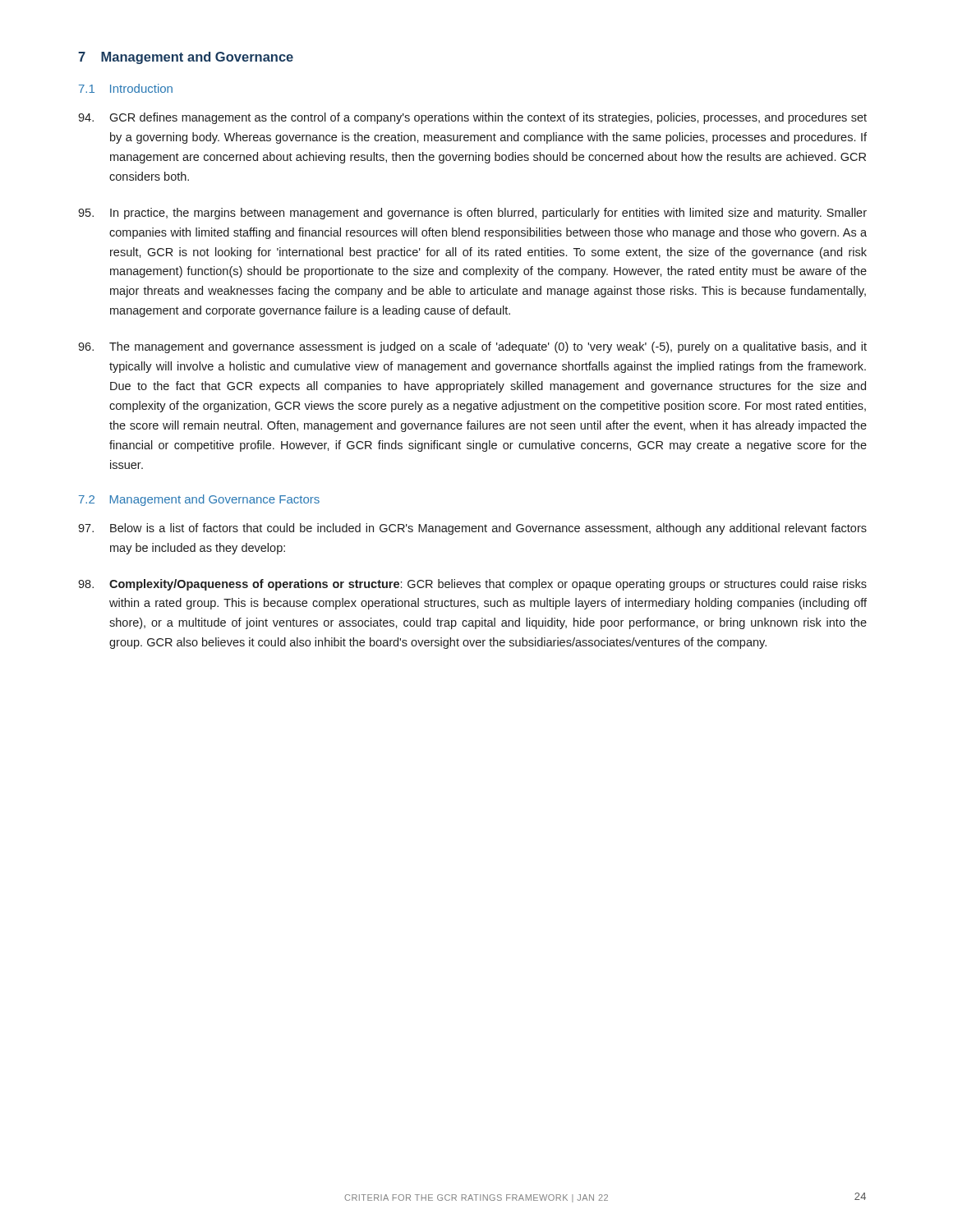Click the passage that begins "GCR defines management as"

click(472, 148)
